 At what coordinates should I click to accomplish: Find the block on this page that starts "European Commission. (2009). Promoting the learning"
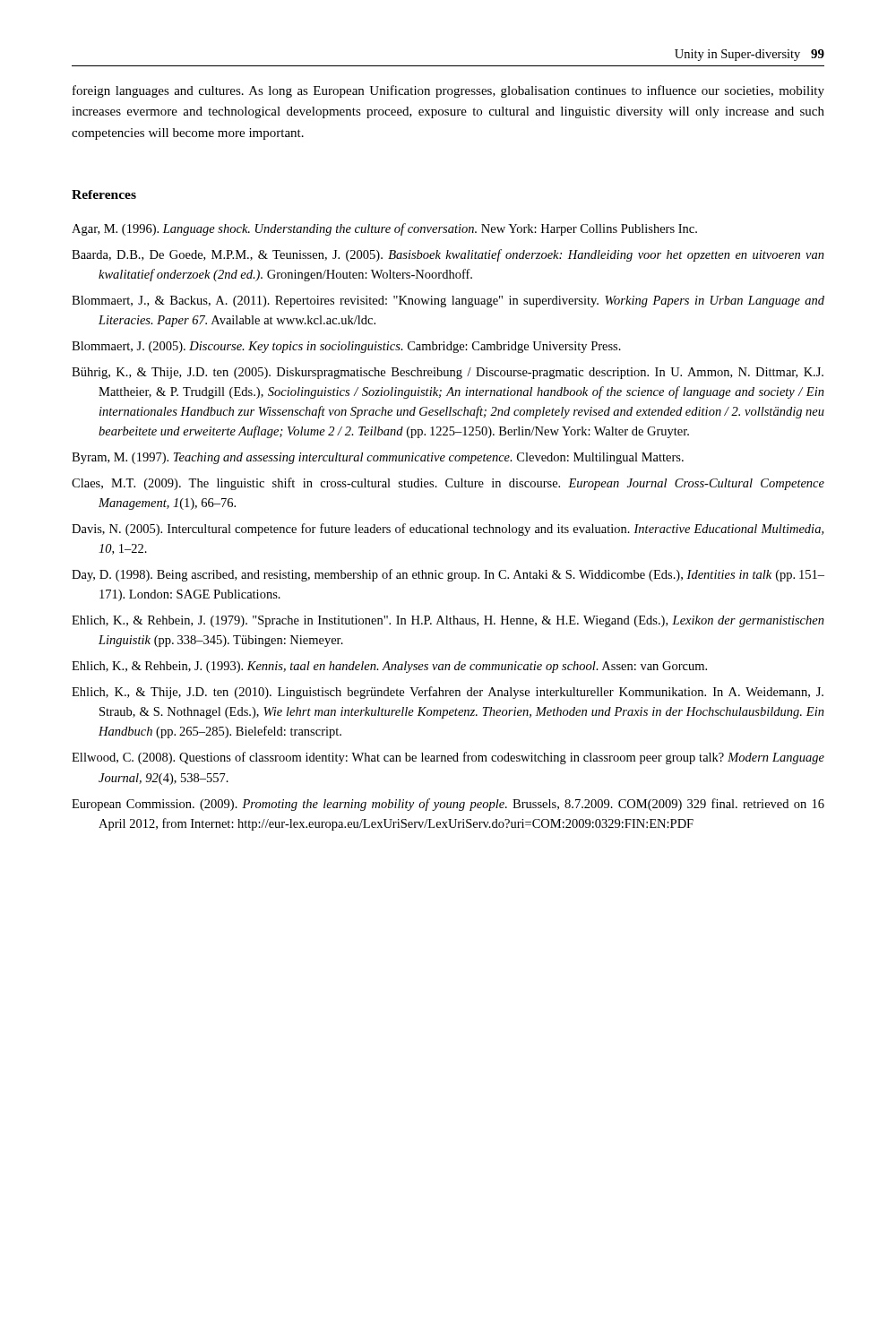coord(448,813)
